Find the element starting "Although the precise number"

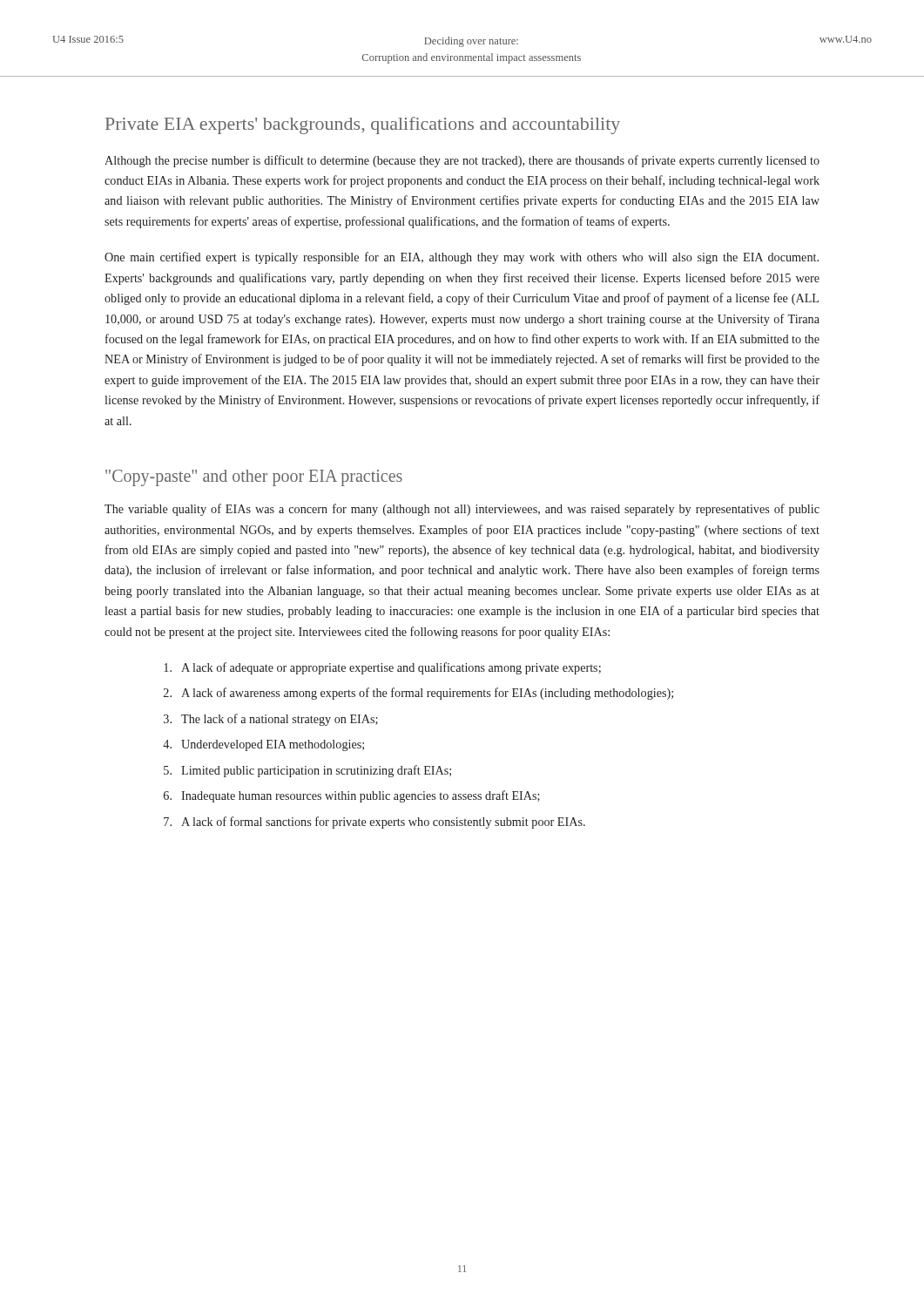[462, 191]
